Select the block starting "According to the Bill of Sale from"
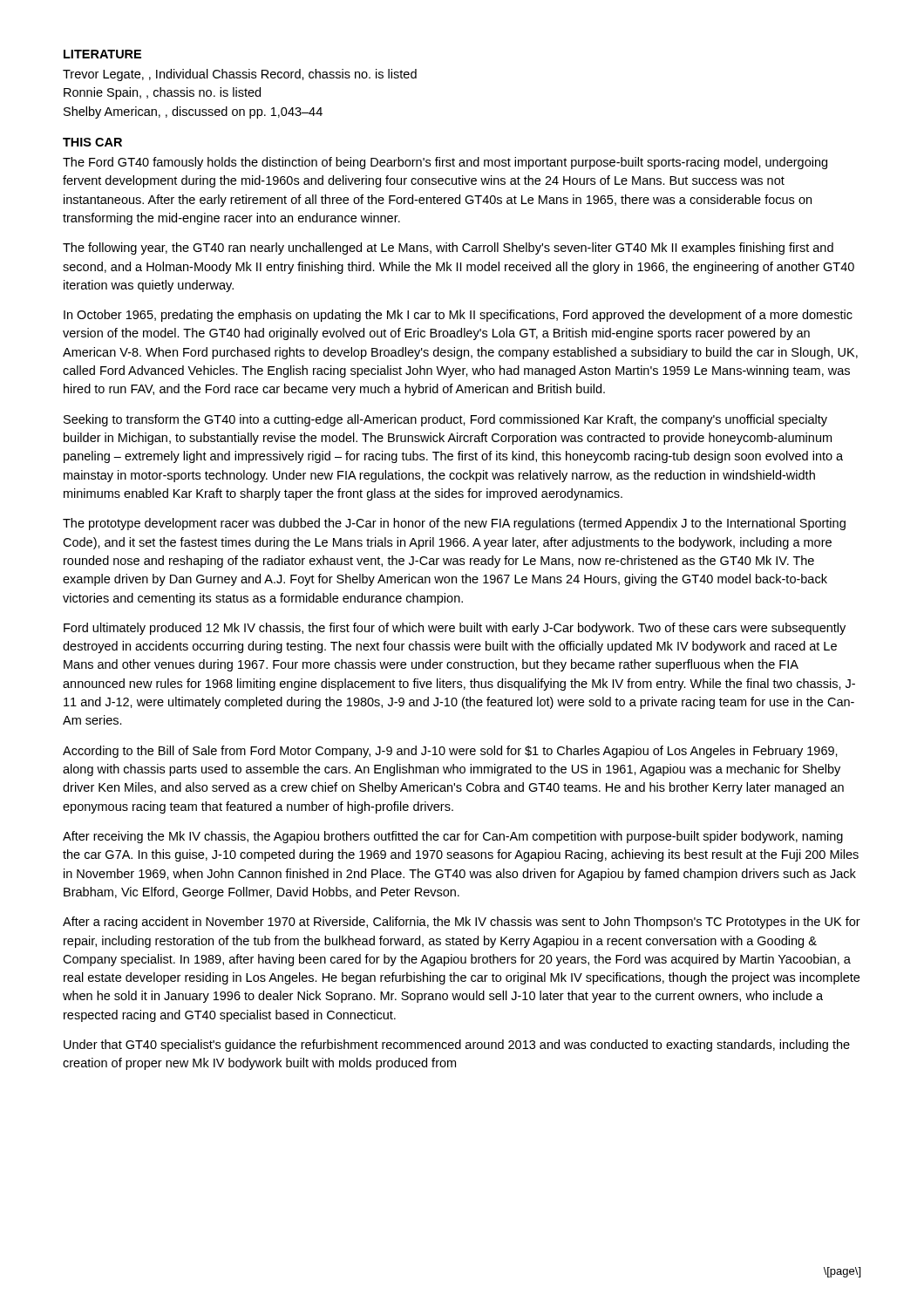 pyautogui.click(x=454, y=778)
